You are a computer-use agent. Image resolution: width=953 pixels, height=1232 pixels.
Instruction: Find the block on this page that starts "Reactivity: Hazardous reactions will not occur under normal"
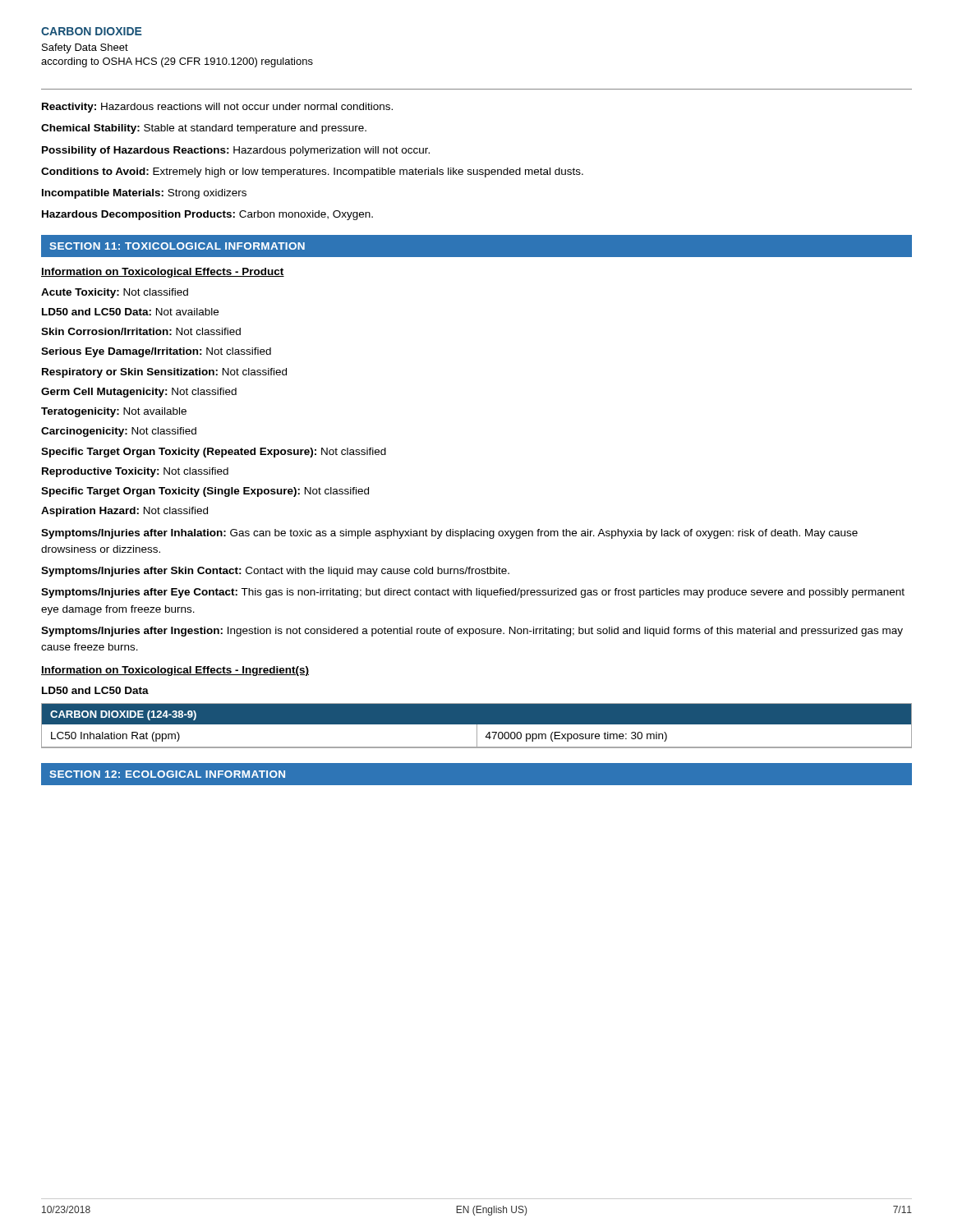[x=217, y=106]
